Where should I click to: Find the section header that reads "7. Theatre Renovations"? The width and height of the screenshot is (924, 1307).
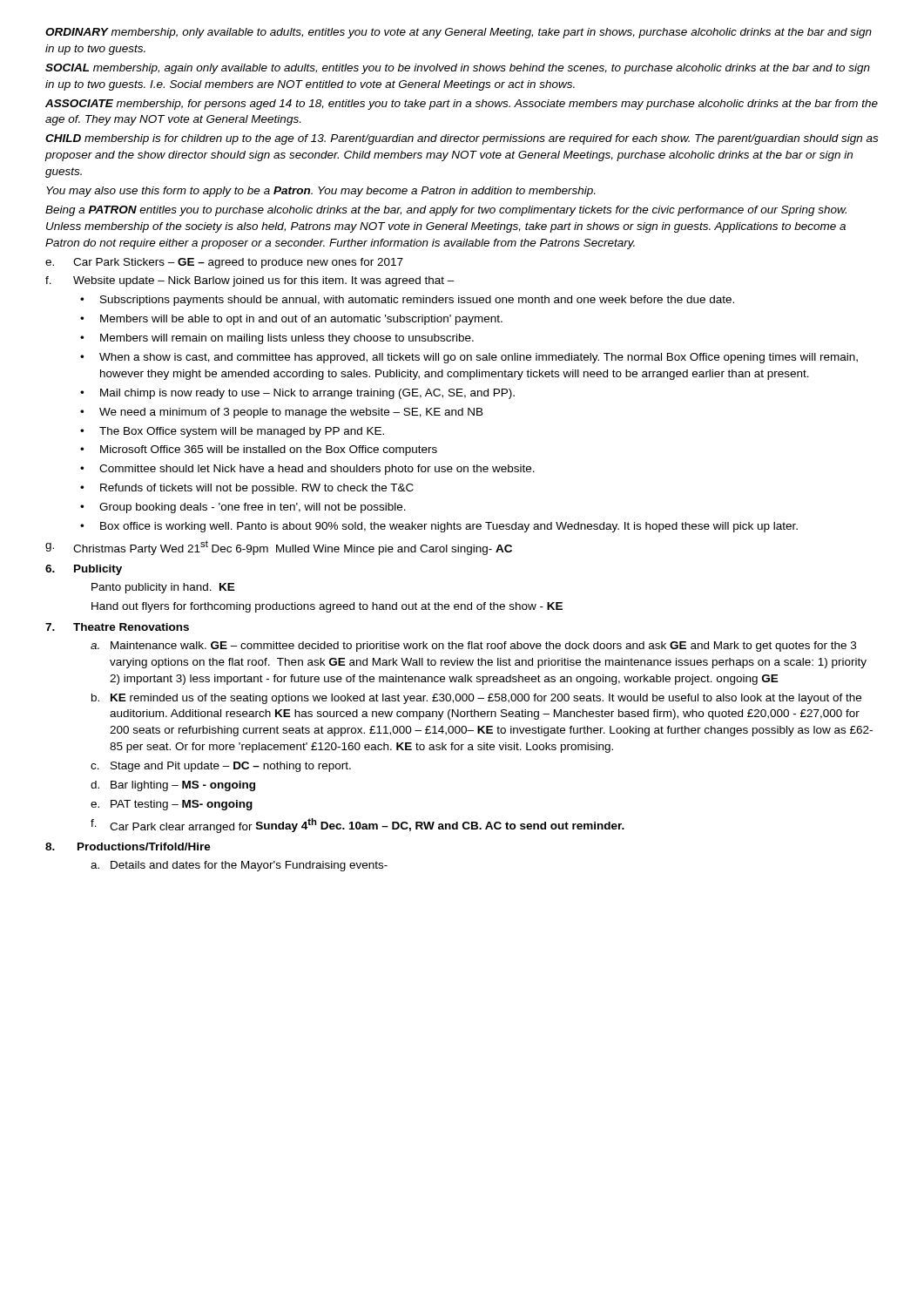pyautogui.click(x=117, y=628)
